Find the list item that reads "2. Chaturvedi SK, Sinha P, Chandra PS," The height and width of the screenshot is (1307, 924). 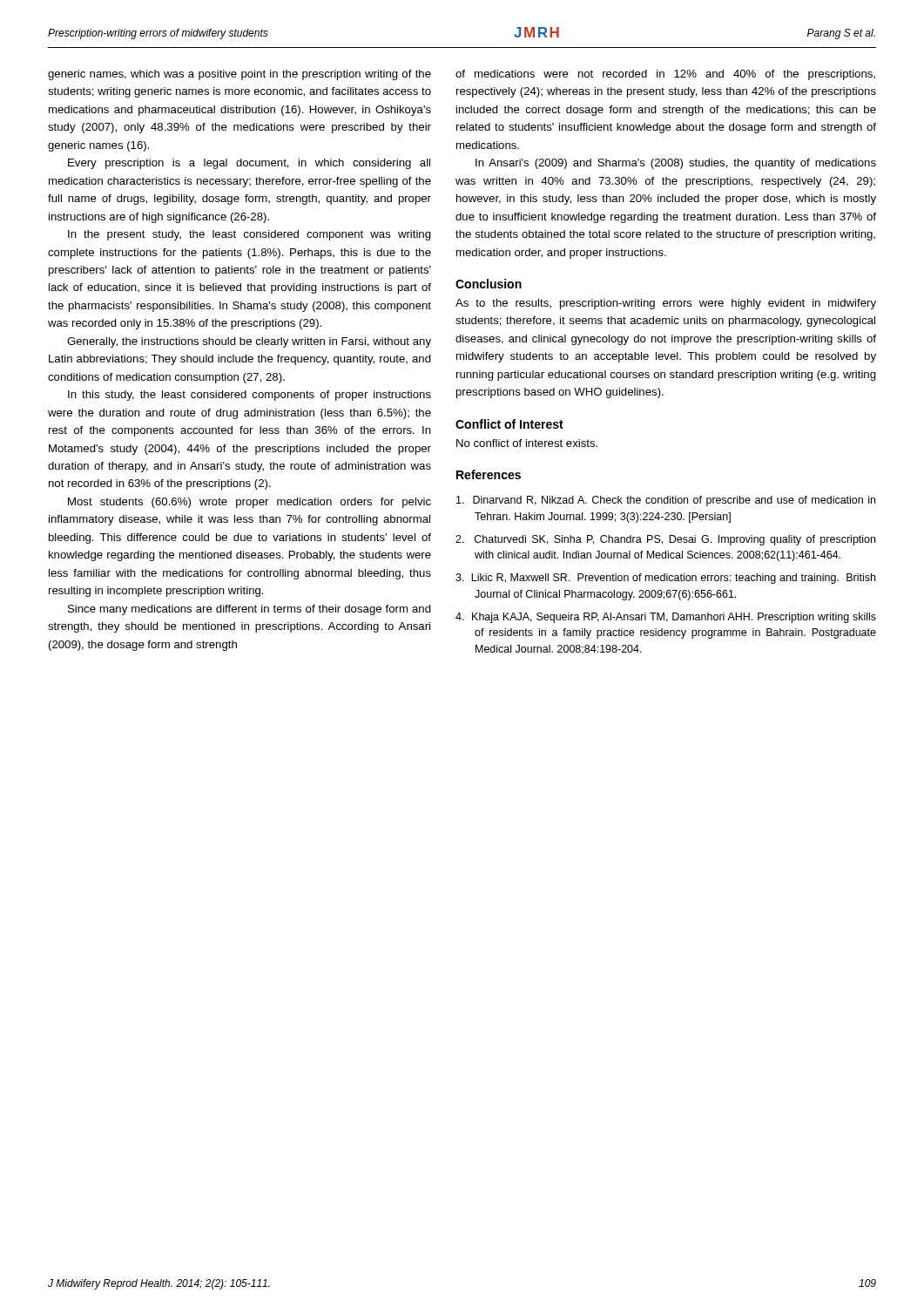coord(666,547)
